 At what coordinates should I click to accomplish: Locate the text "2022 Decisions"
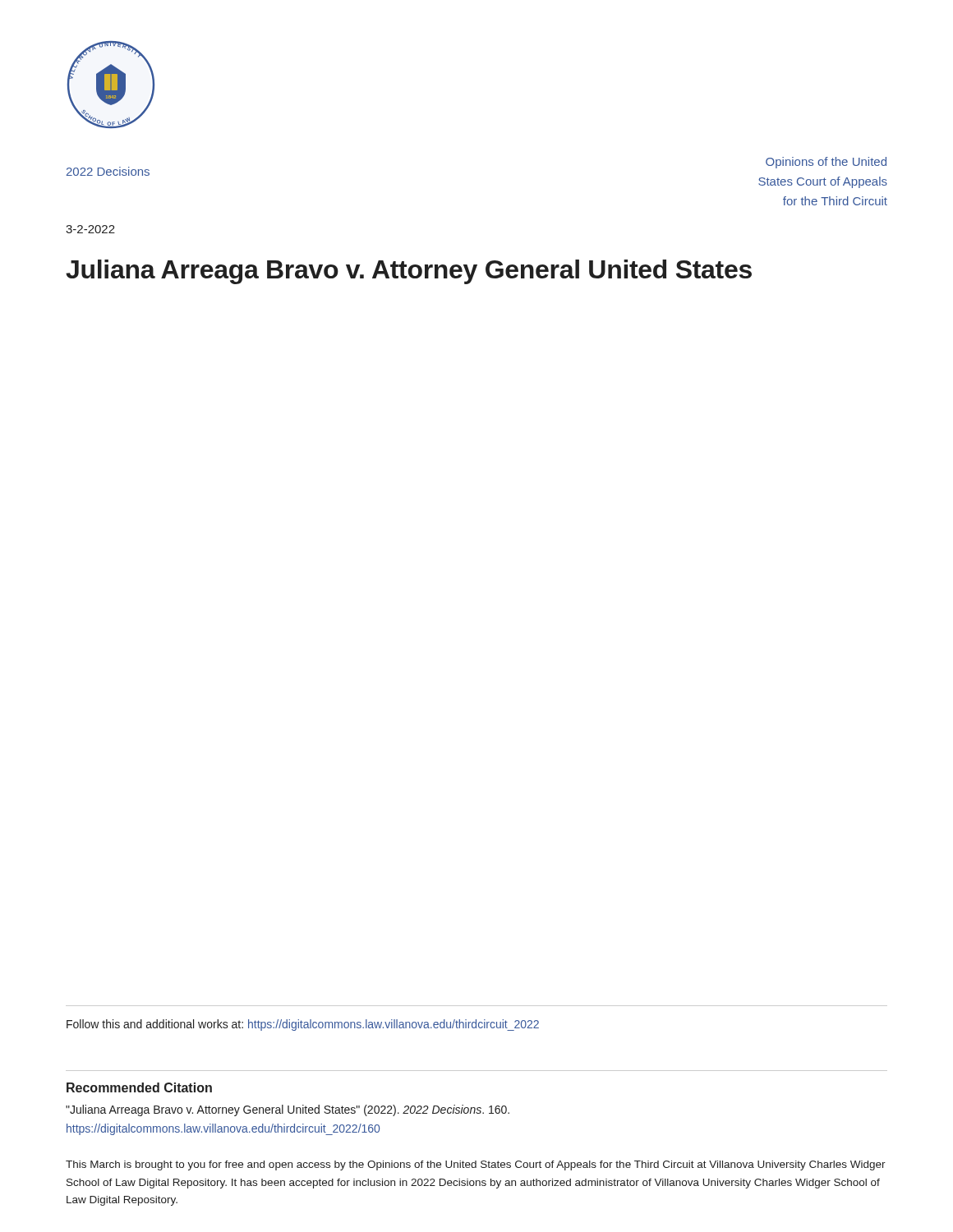[x=108, y=171]
